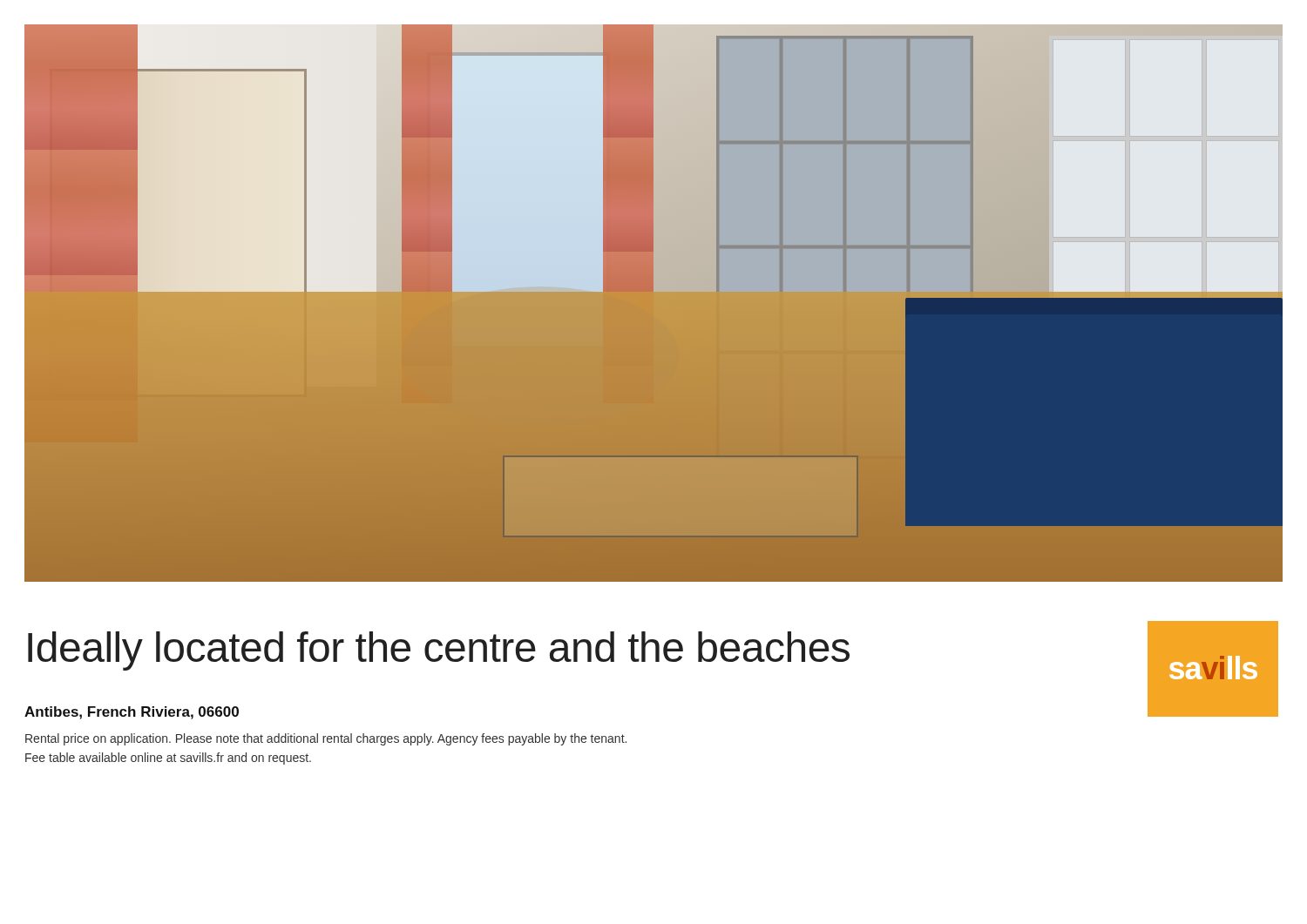Select the title
Screen dimensions: 924x1307
pos(504,648)
